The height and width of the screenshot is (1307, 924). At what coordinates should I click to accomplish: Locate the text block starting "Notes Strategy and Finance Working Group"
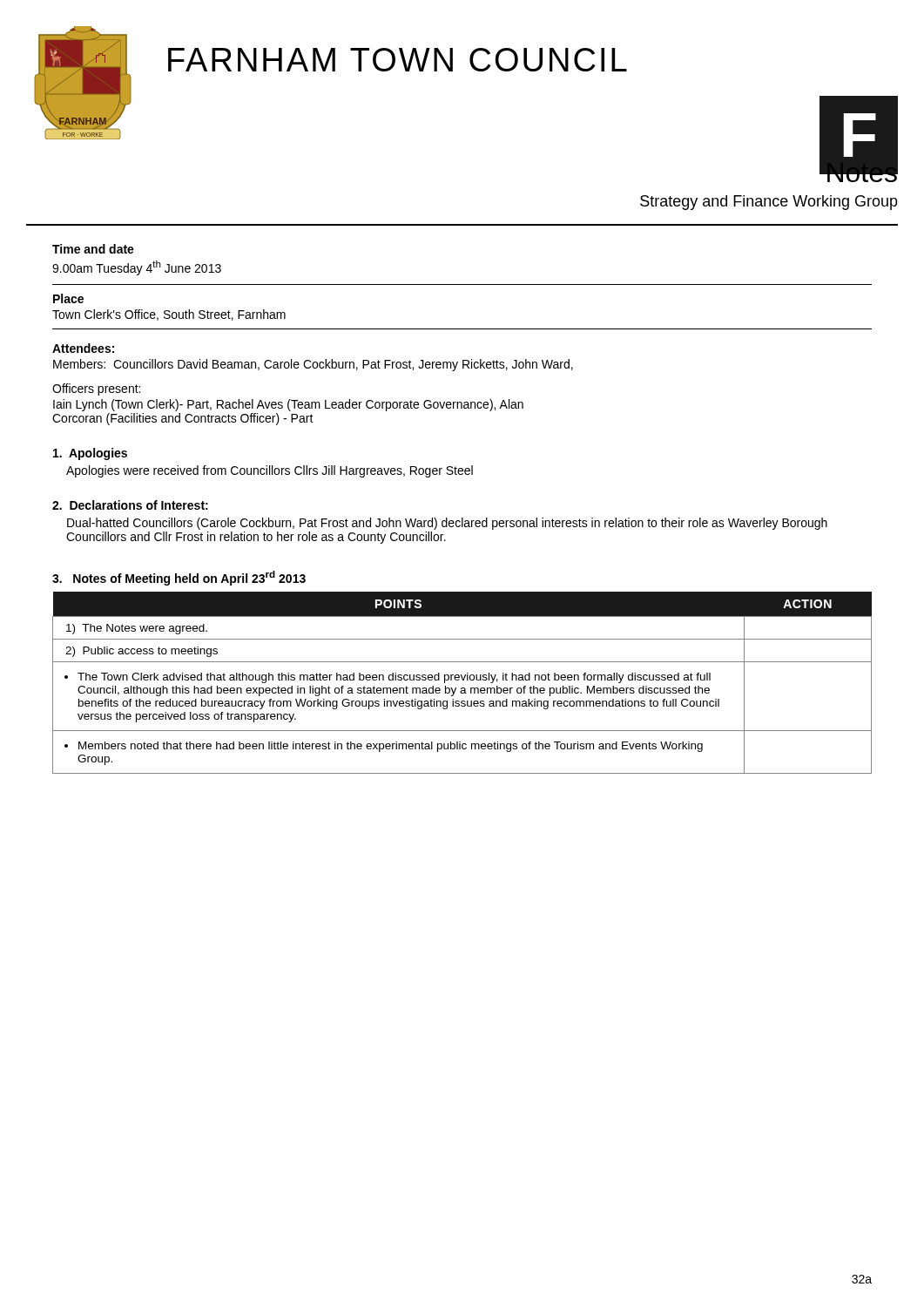pos(859,169)
